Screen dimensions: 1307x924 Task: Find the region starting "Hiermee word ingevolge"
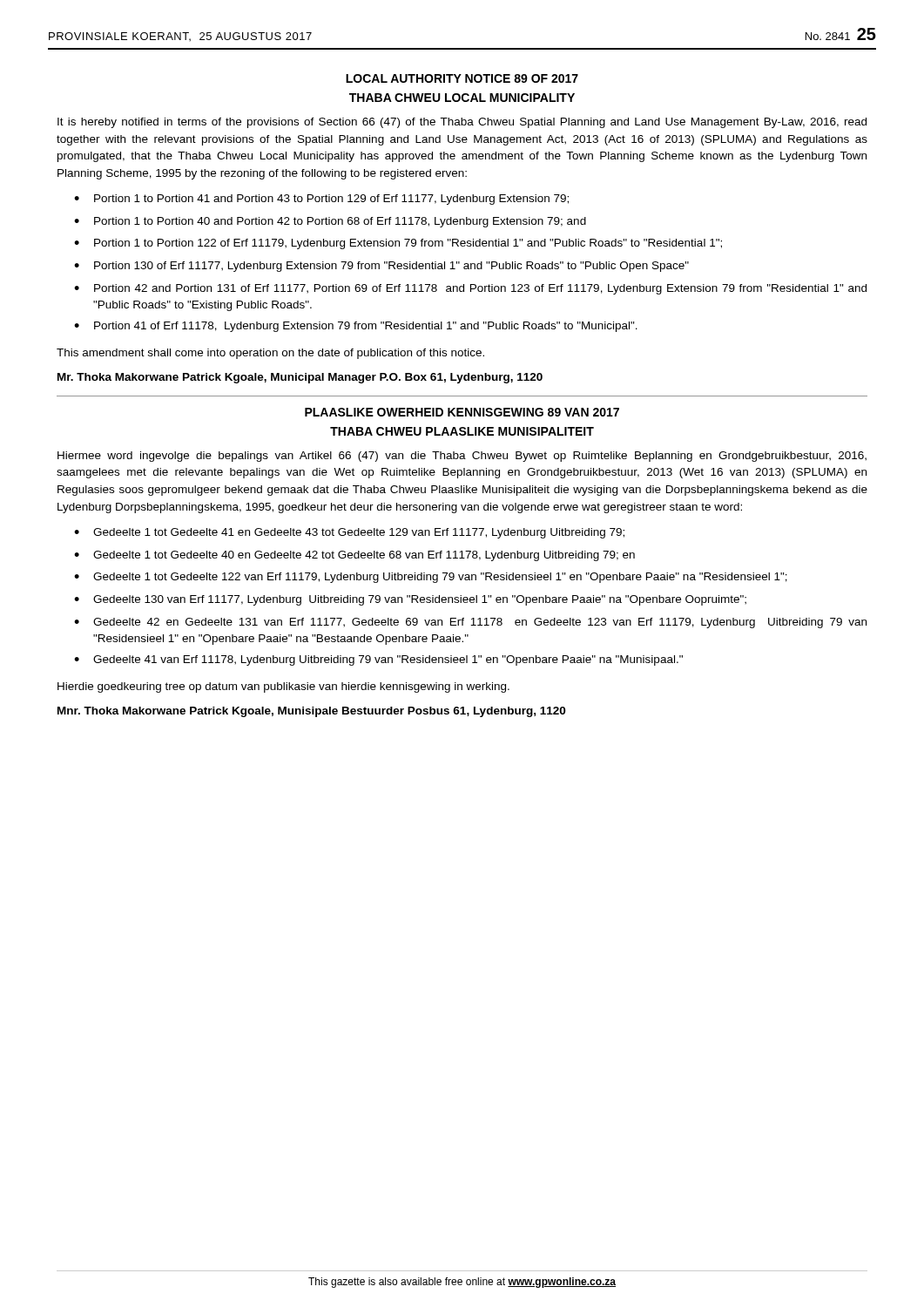pyautogui.click(x=462, y=481)
